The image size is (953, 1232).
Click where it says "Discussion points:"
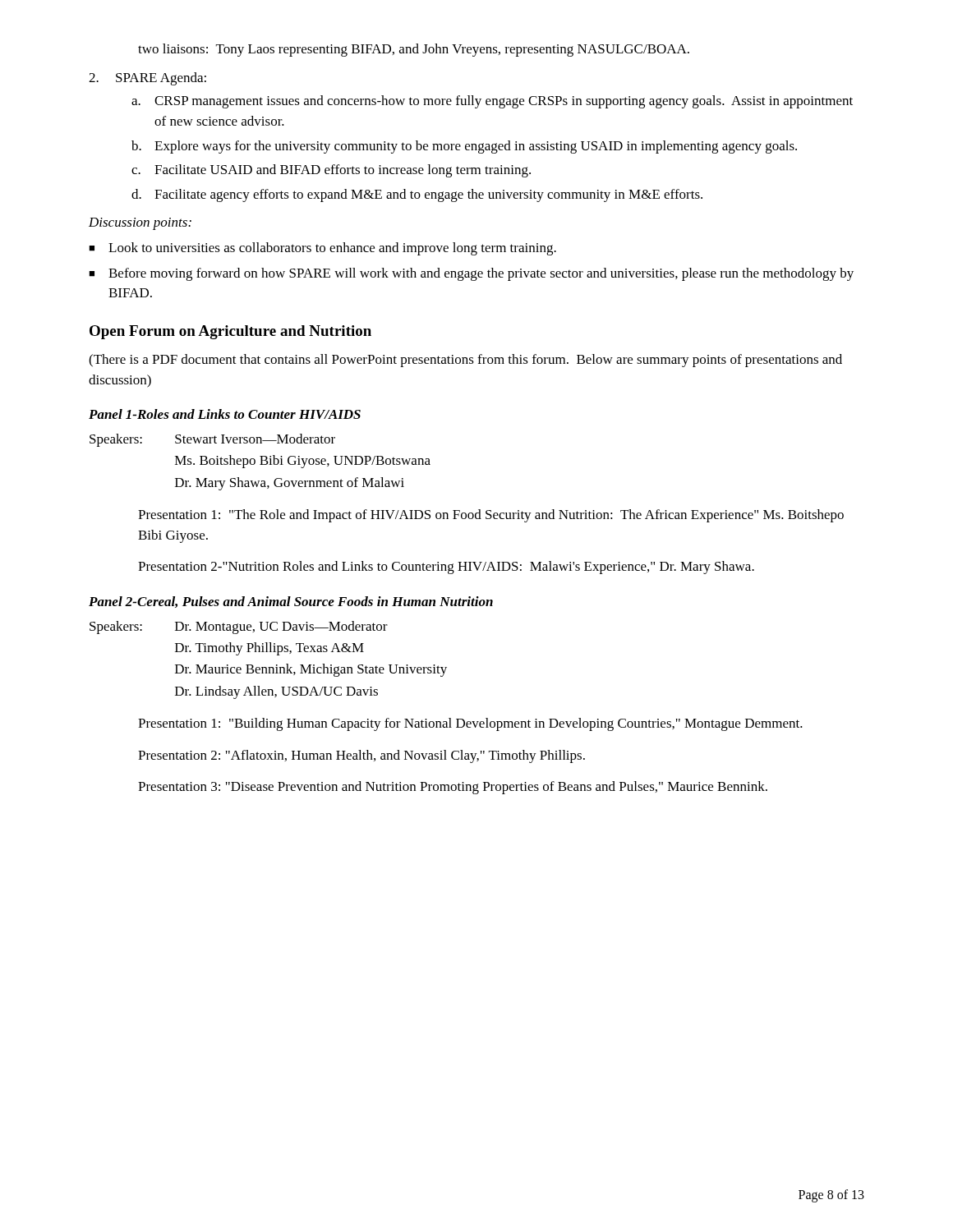click(141, 223)
